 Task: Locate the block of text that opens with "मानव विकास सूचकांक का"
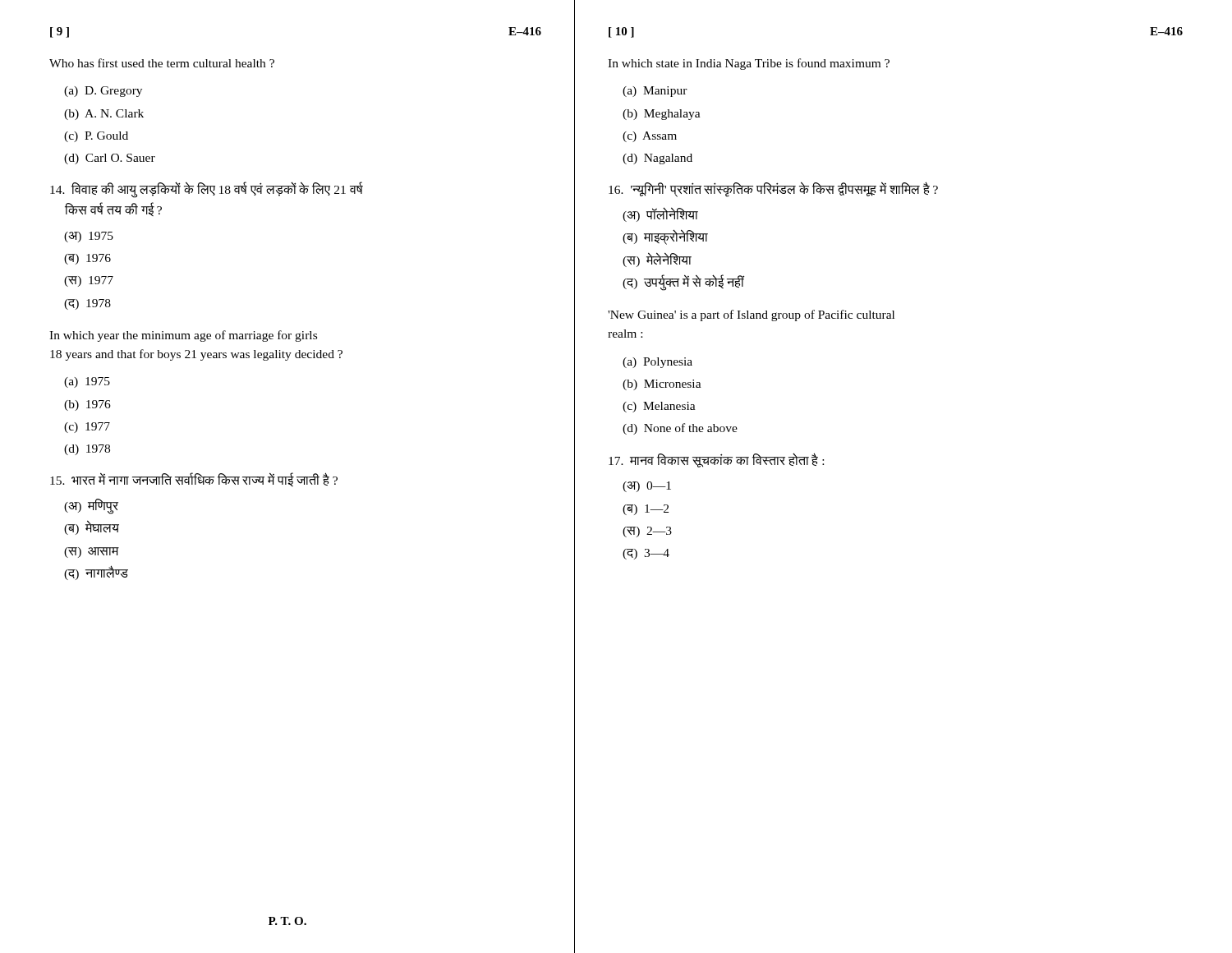click(x=716, y=460)
